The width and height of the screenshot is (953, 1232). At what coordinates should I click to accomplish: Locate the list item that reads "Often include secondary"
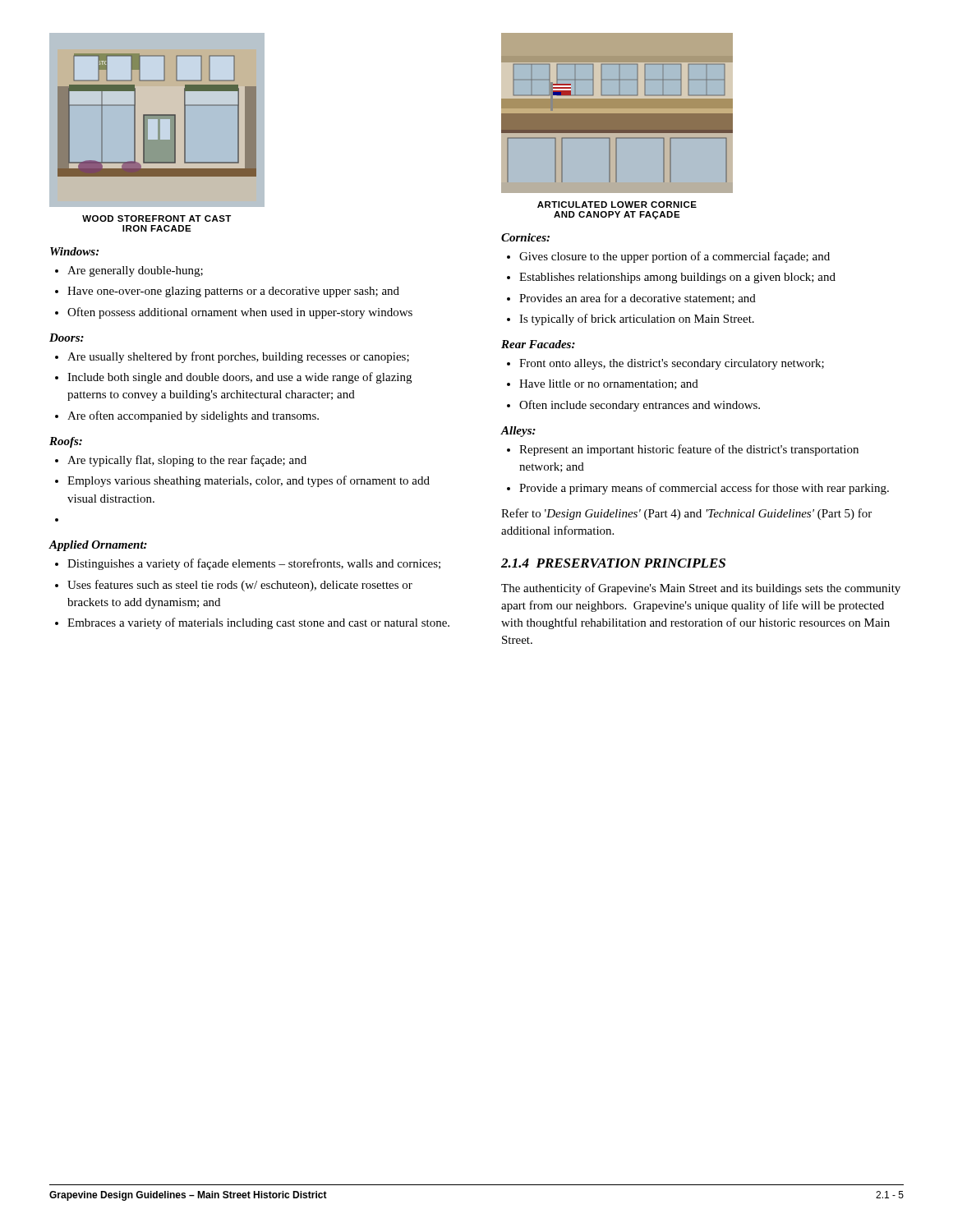[x=640, y=405]
